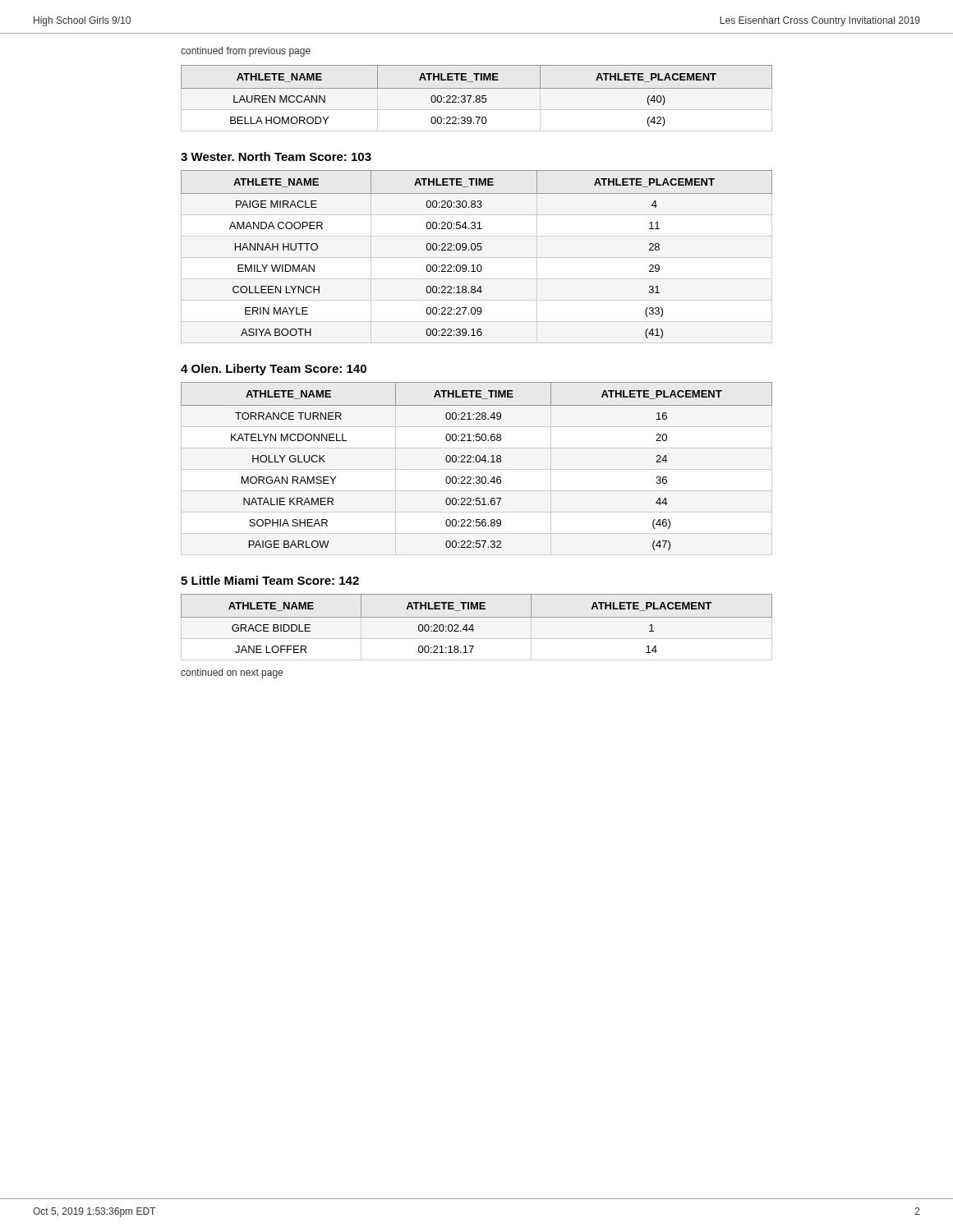Image resolution: width=953 pixels, height=1232 pixels.
Task: Locate the text block starting "continued on next page"
Action: [232, 673]
